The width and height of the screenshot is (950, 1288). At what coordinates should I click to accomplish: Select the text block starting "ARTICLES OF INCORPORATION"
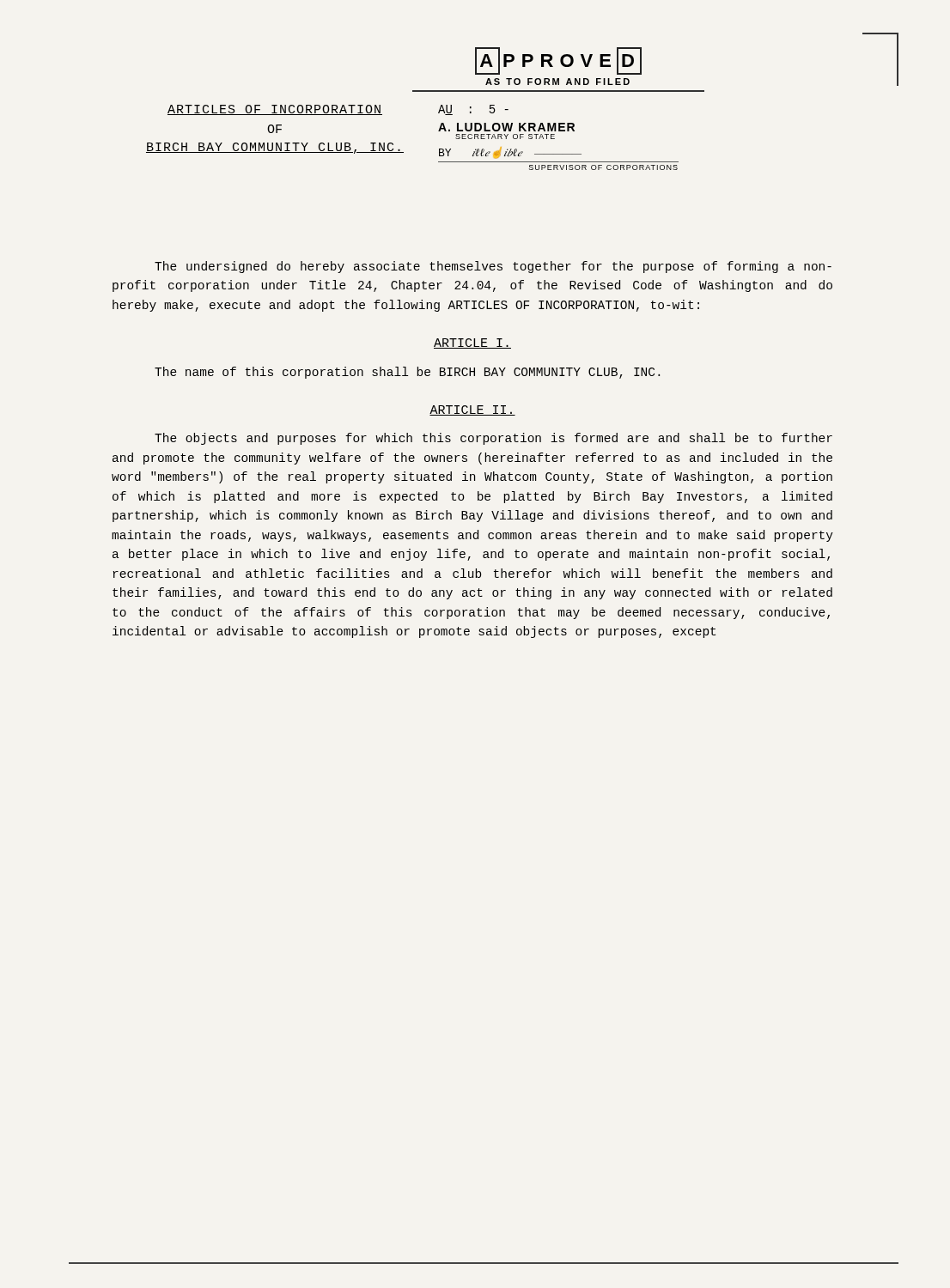[x=275, y=110]
